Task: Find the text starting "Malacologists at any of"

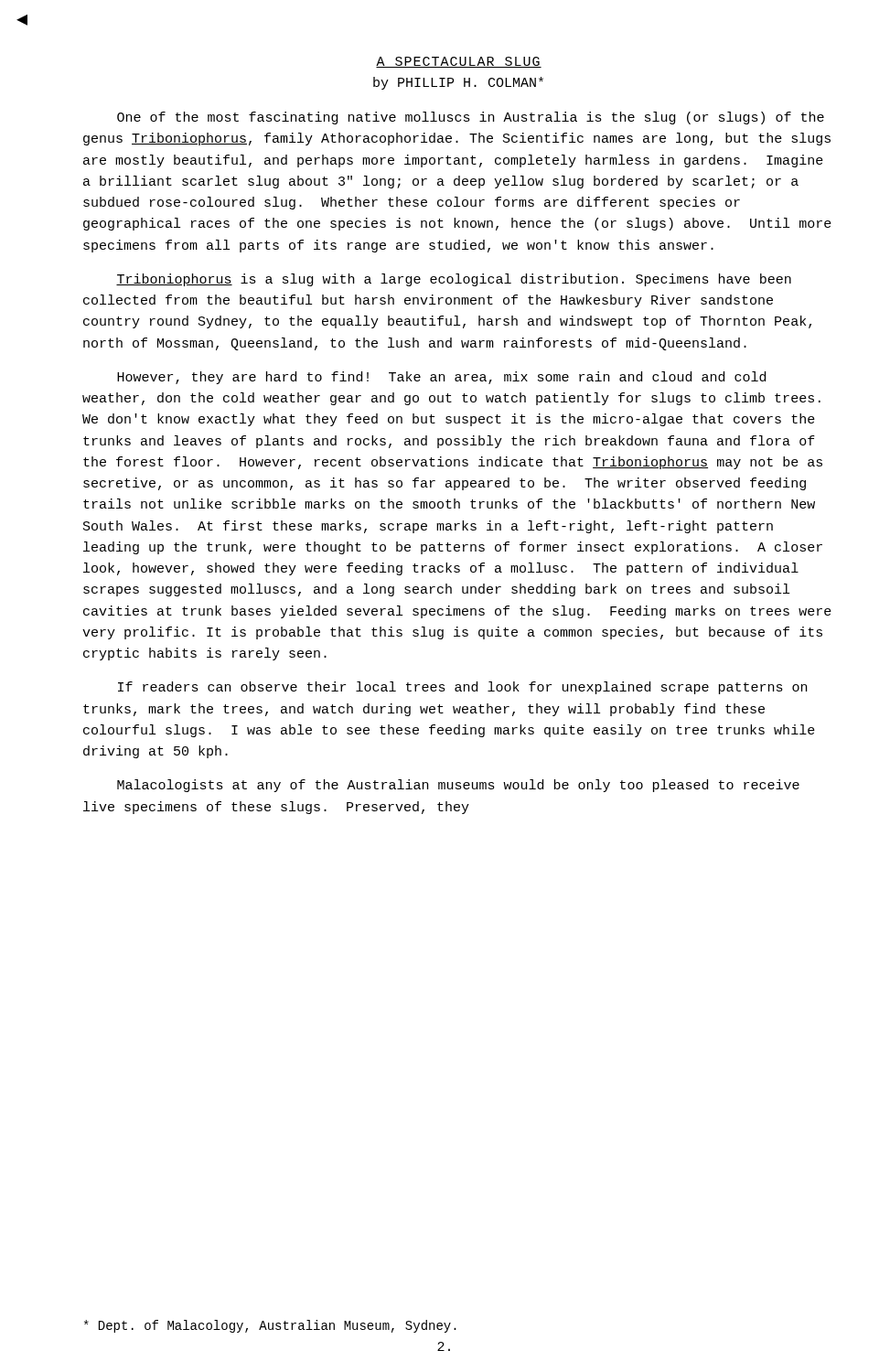Action: point(441,797)
